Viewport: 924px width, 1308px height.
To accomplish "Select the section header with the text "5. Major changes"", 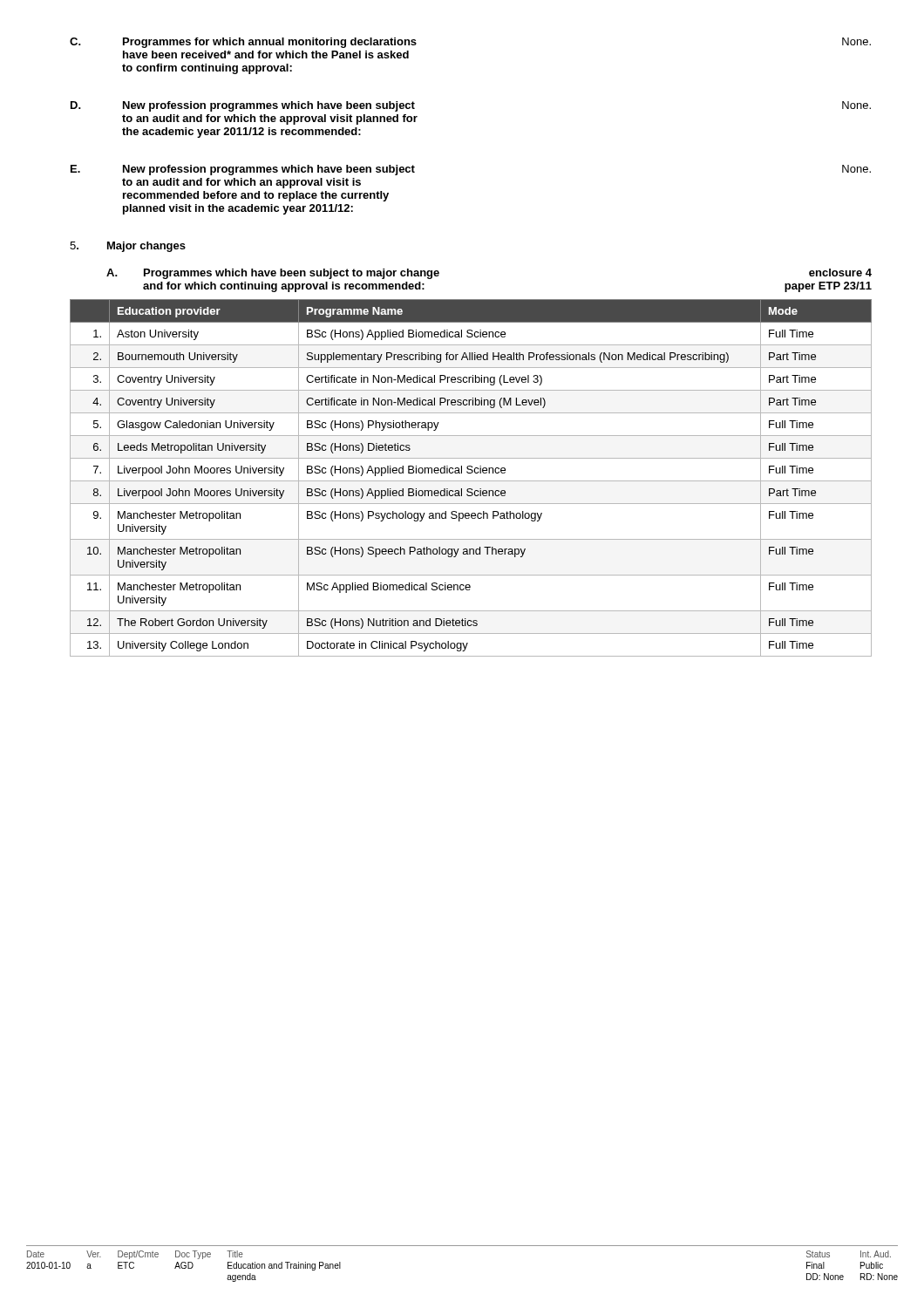I will pyautogui.click(x=128, y=246).
